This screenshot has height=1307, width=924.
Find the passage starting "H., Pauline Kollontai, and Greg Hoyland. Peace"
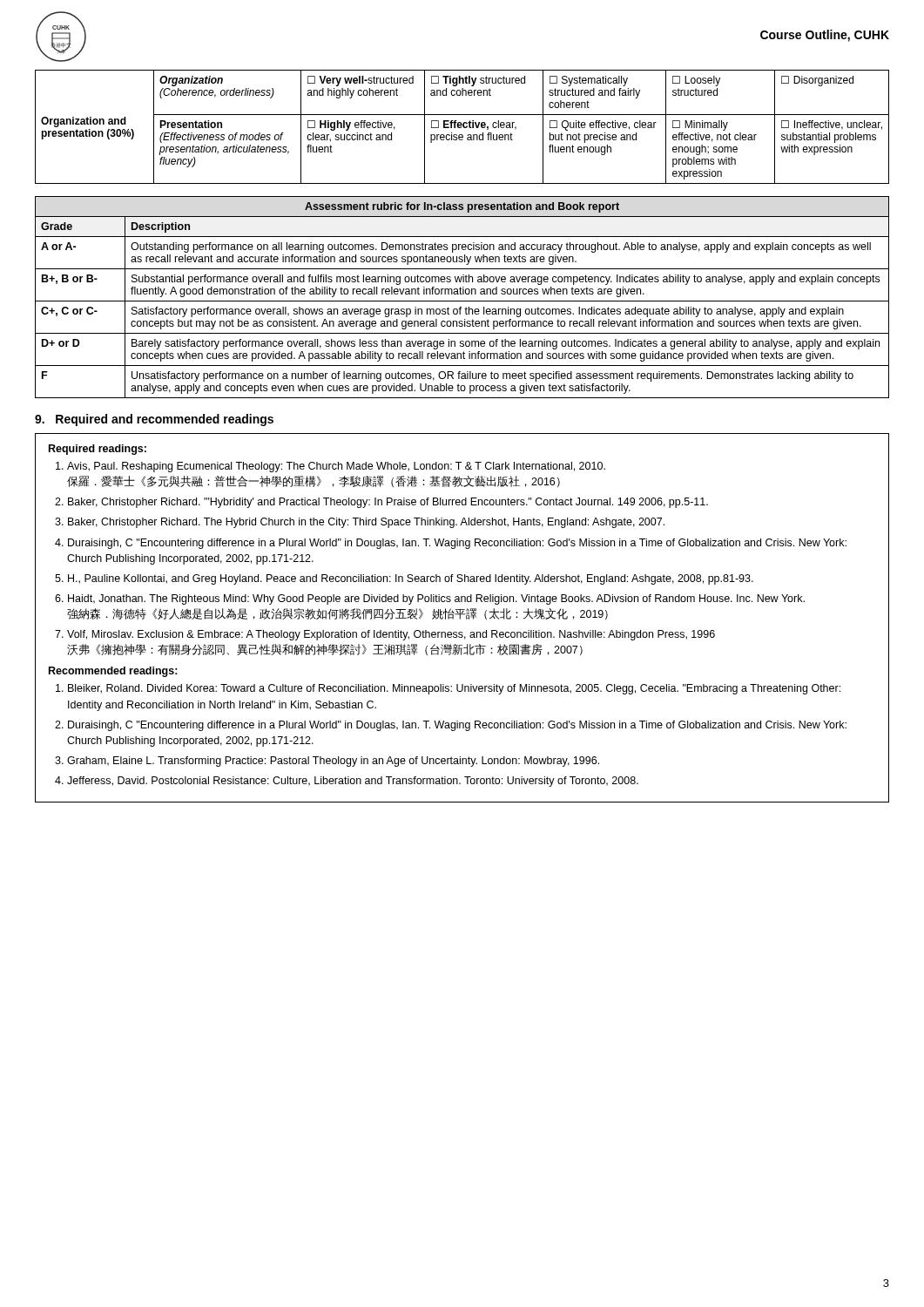[x=410, y=578]
